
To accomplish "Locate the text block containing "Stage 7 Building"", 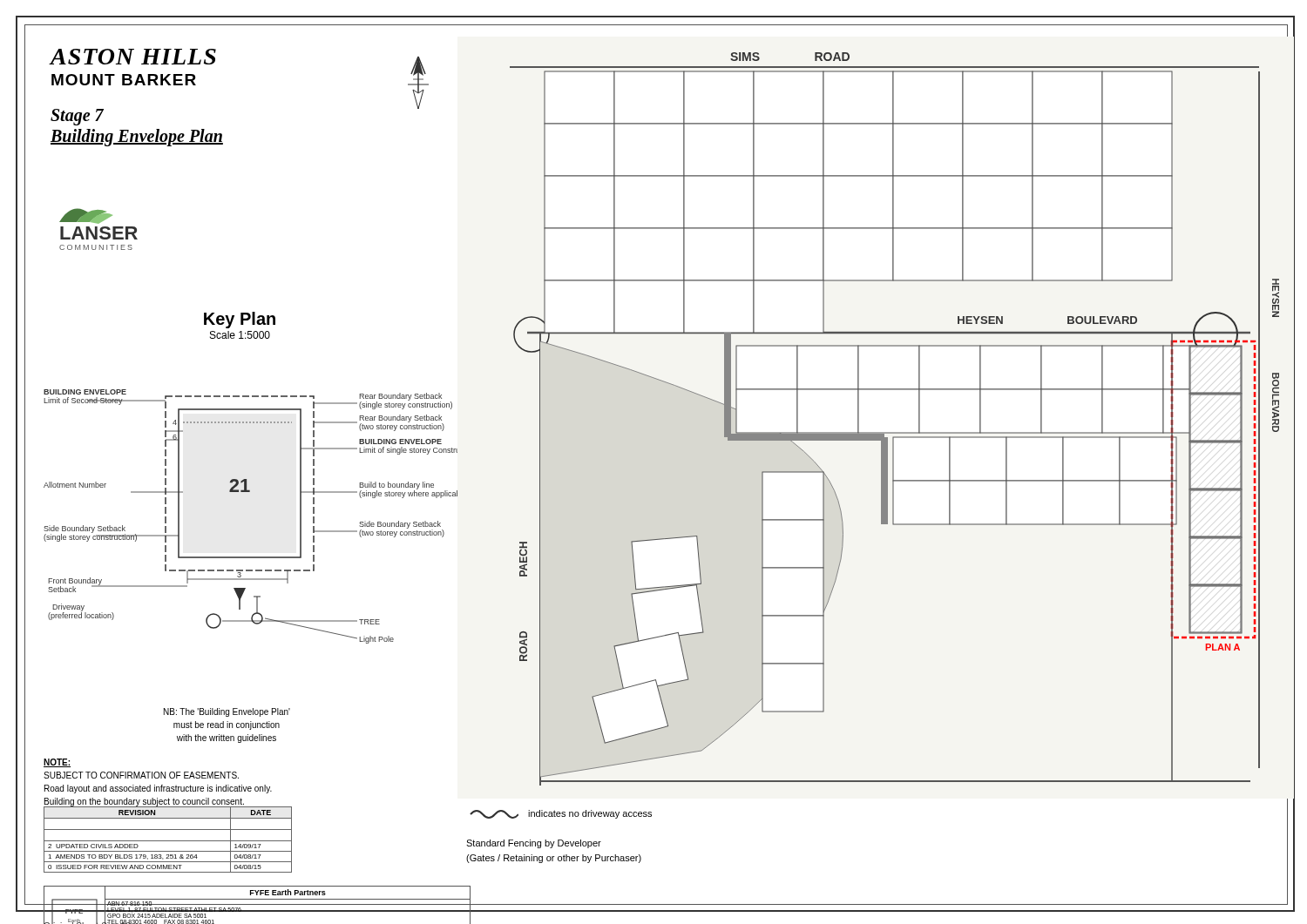I will [137, 125].
